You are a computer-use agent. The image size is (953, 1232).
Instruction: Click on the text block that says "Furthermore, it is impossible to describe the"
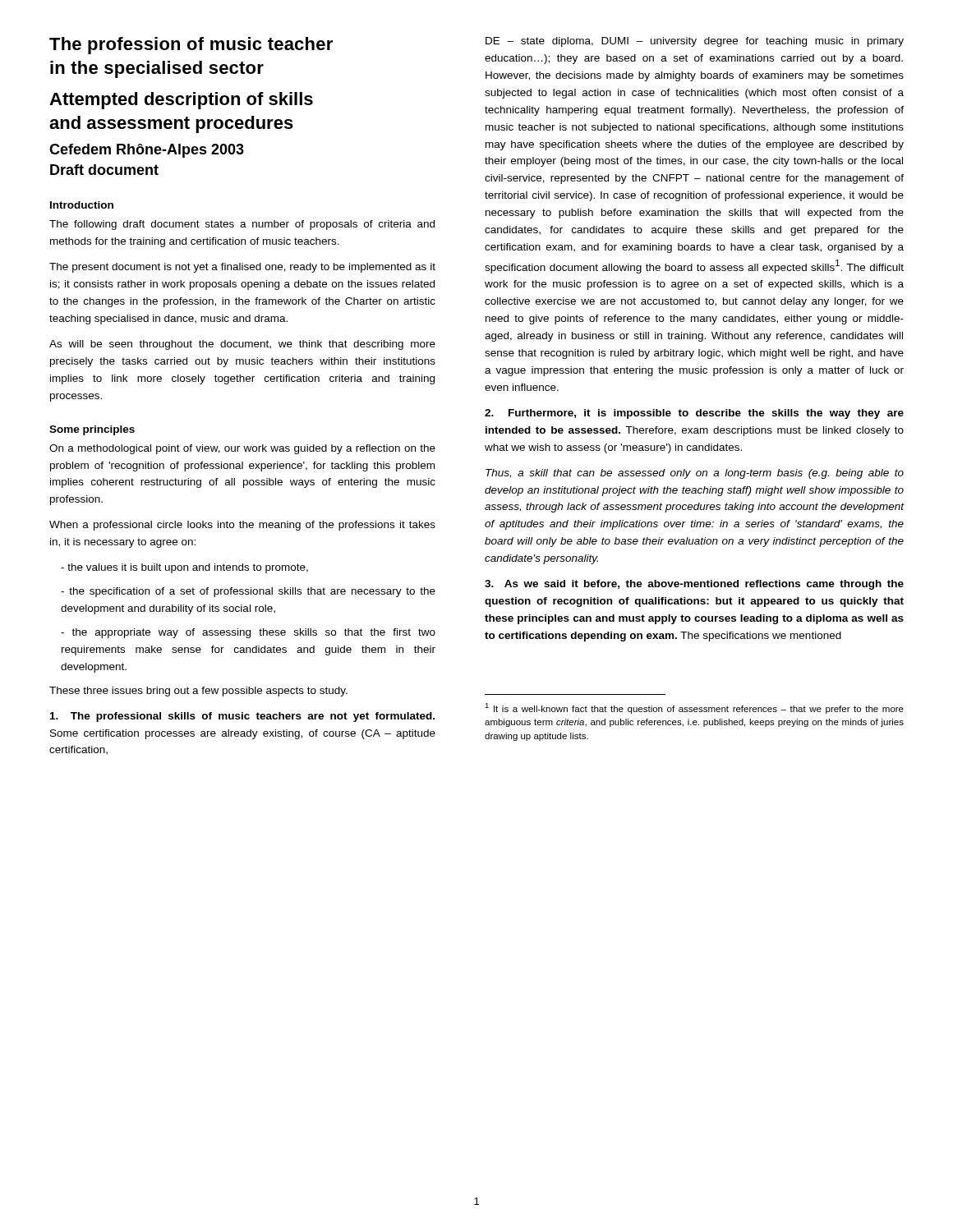(x=694, y=430)
